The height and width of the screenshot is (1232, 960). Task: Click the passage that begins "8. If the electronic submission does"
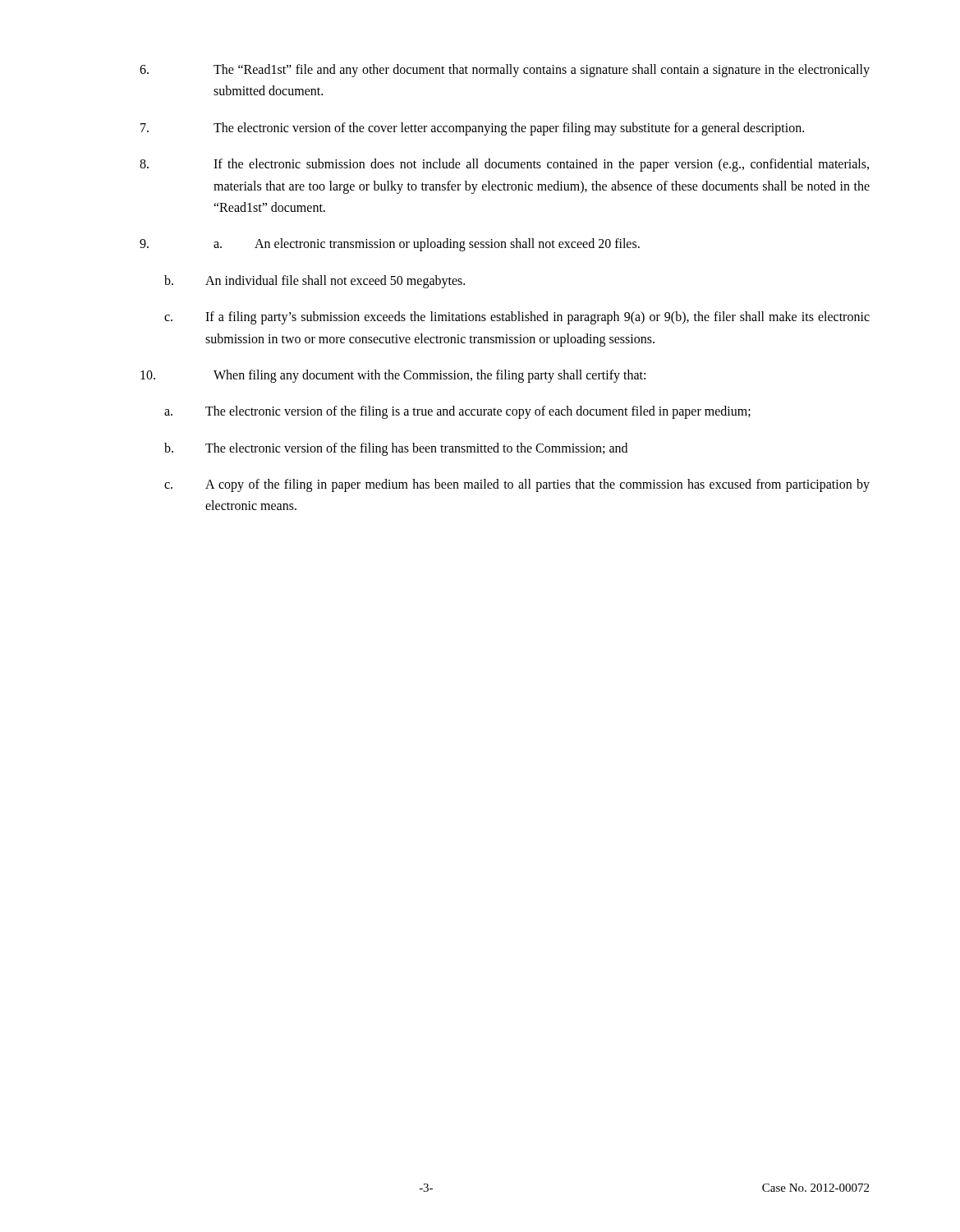click(480, 186)
